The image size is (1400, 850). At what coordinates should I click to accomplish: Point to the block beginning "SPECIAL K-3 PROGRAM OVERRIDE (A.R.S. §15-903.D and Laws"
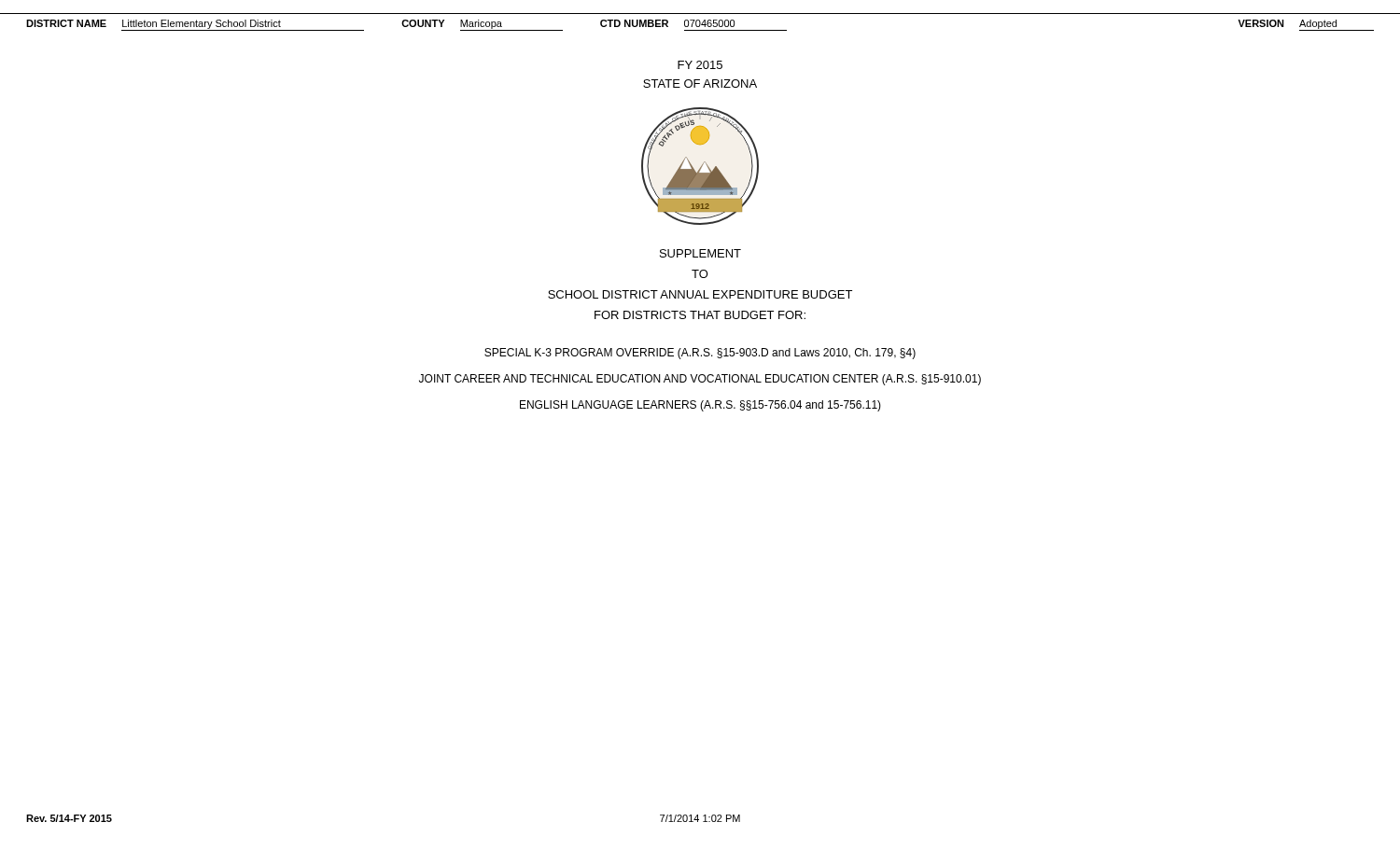click(x=700, y=353)
